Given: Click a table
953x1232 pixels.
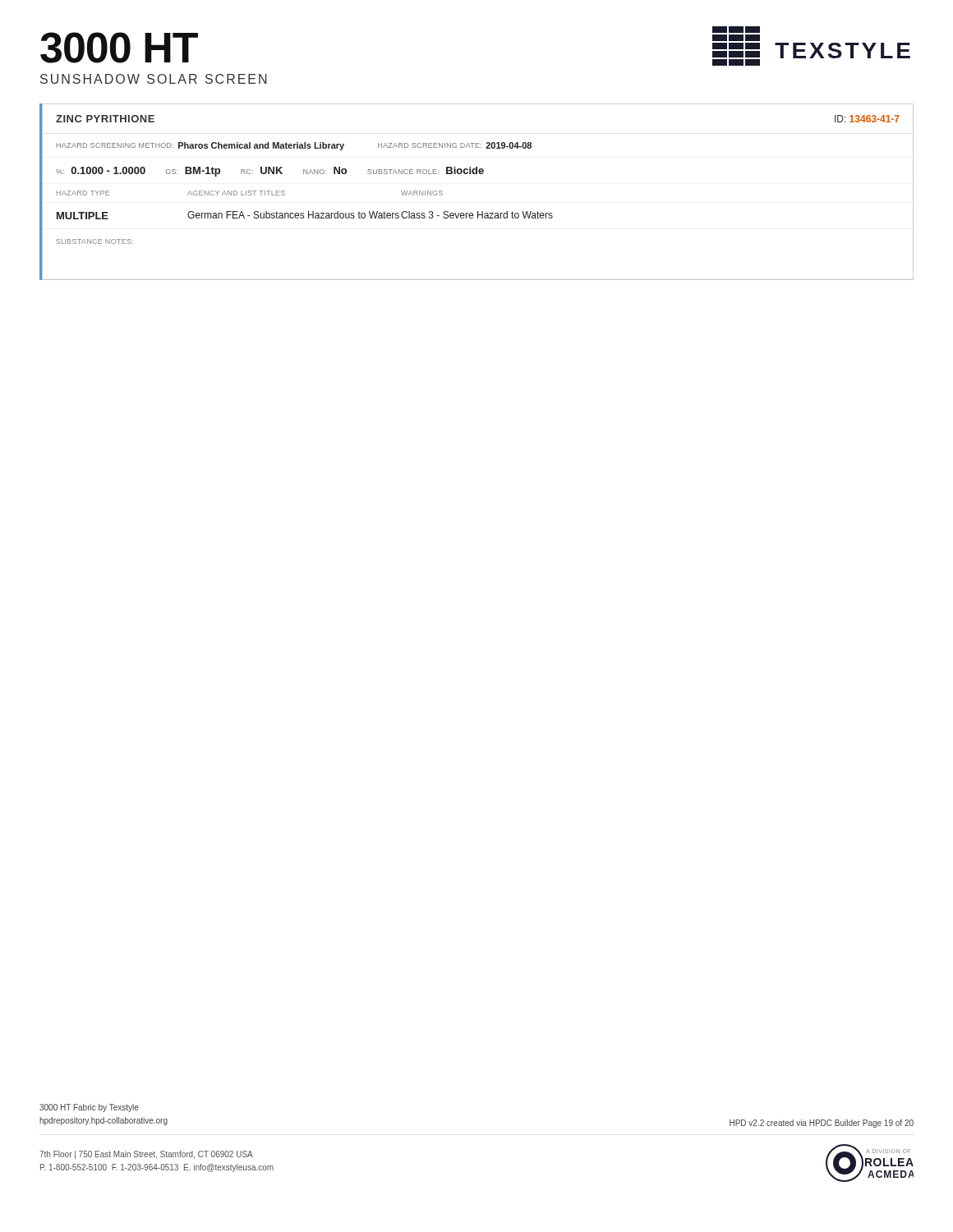Looking at the screenshot, I should [x=478, y=192].
